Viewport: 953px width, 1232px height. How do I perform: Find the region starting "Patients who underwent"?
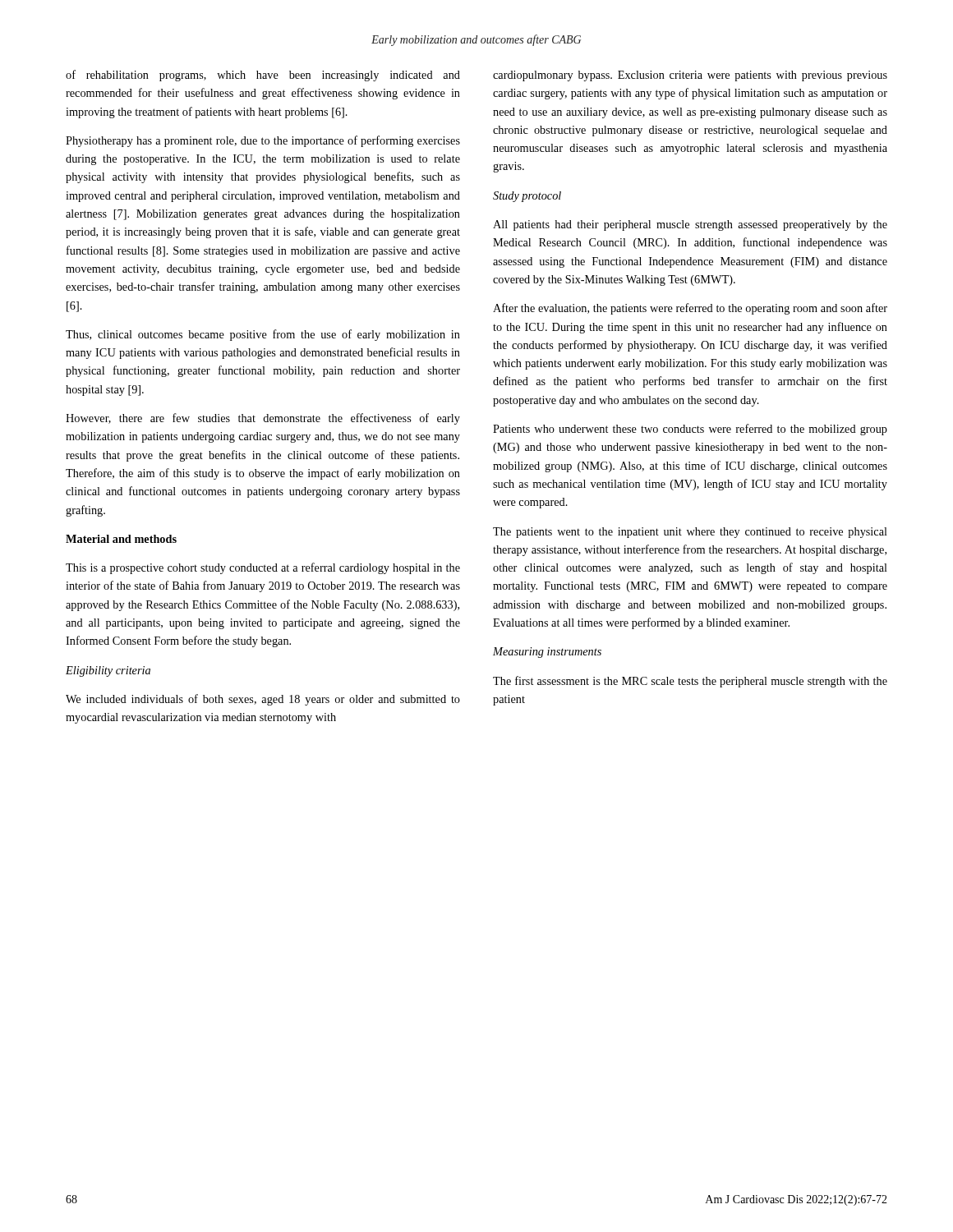click(x=690, y=466)
